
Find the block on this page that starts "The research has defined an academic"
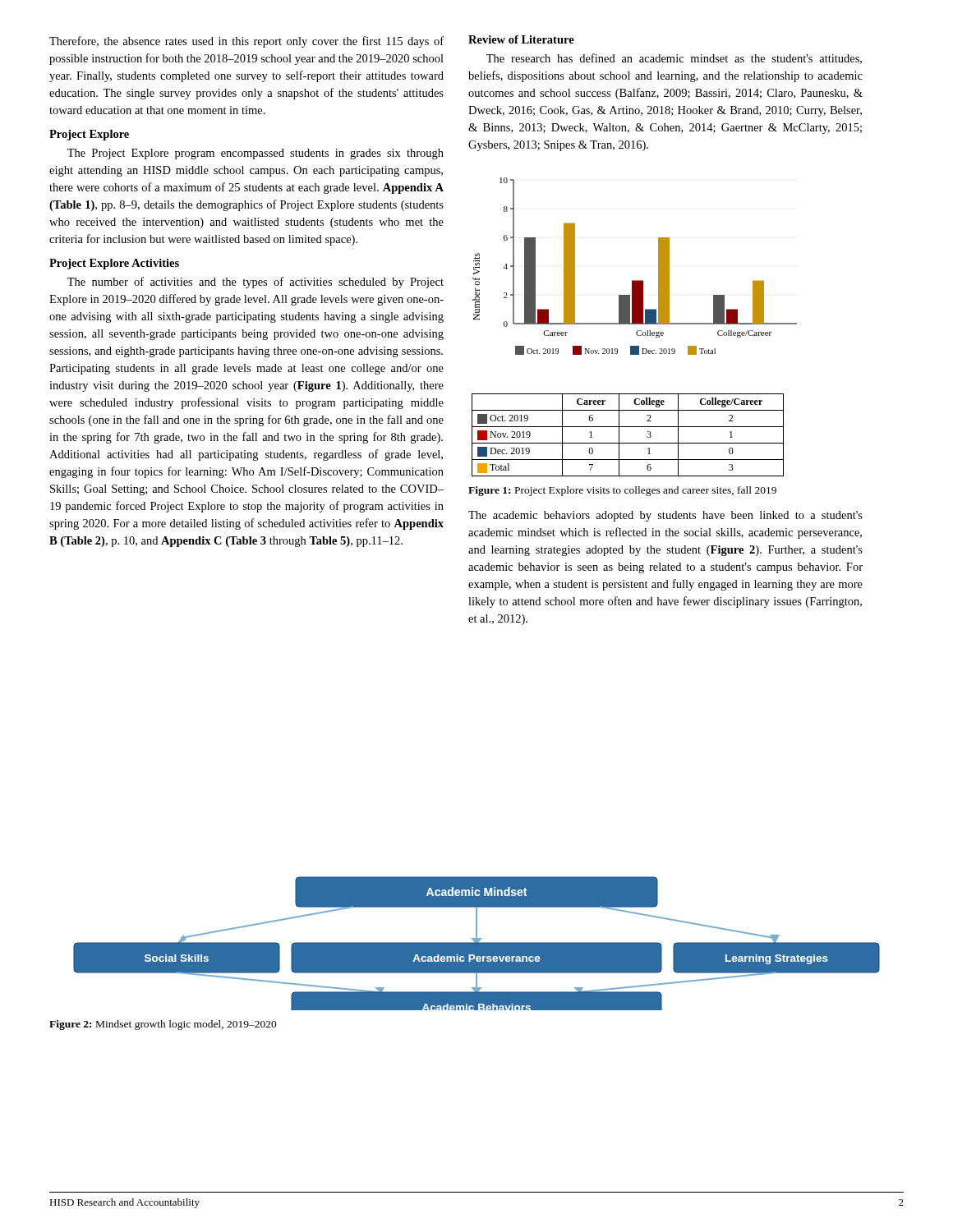665,102
